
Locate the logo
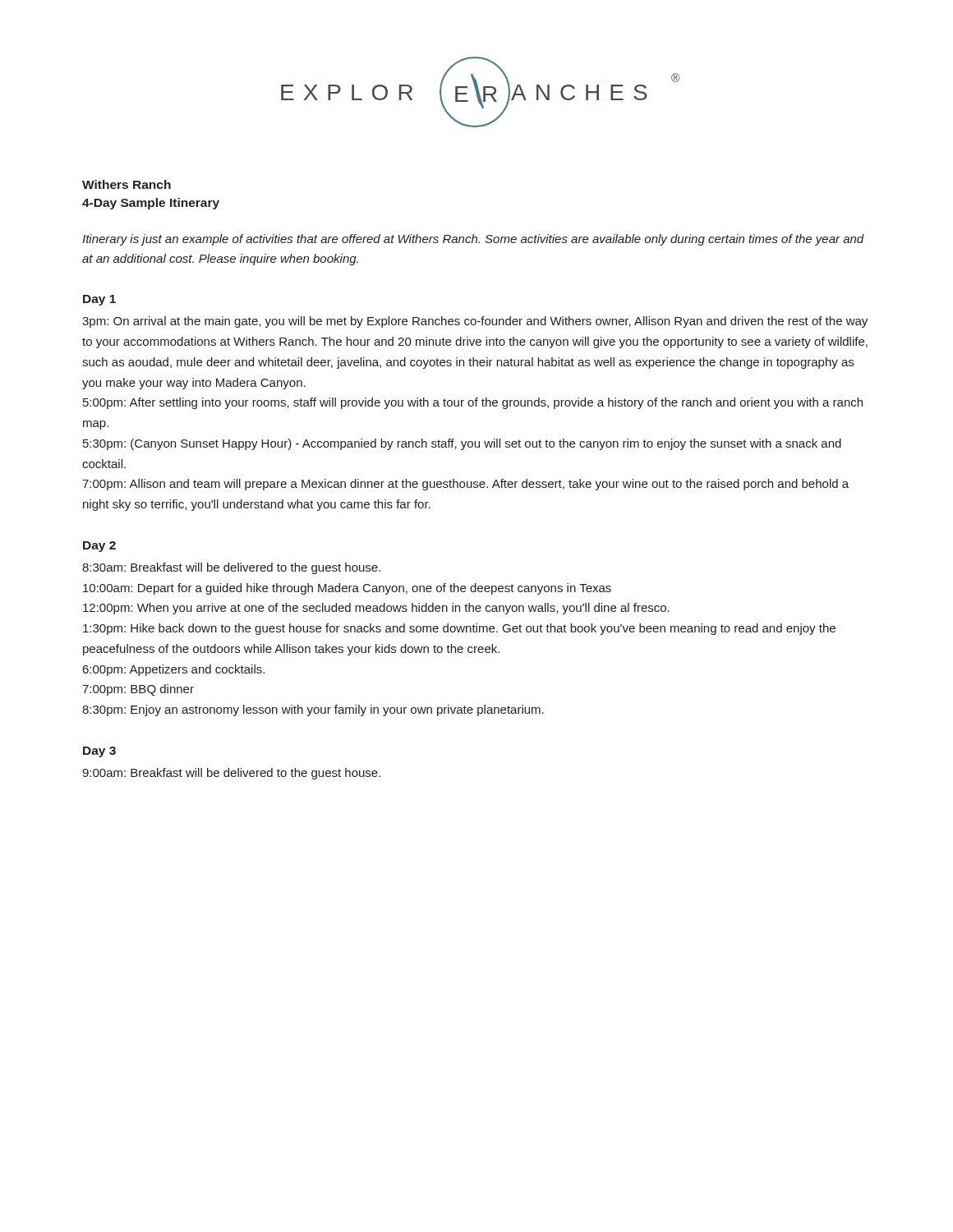[x=476, y=96]
